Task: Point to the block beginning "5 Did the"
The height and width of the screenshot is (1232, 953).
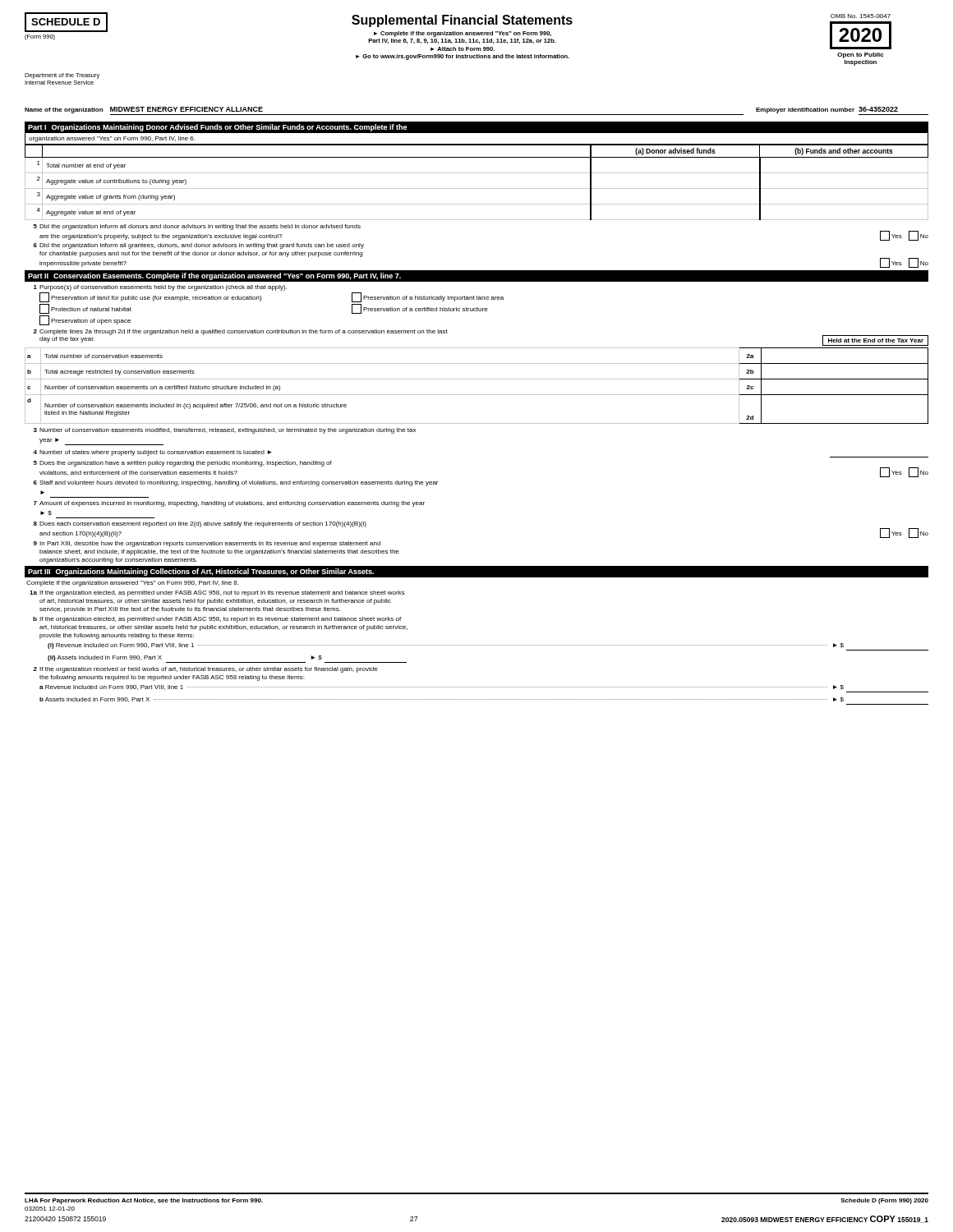Action: 189,234
